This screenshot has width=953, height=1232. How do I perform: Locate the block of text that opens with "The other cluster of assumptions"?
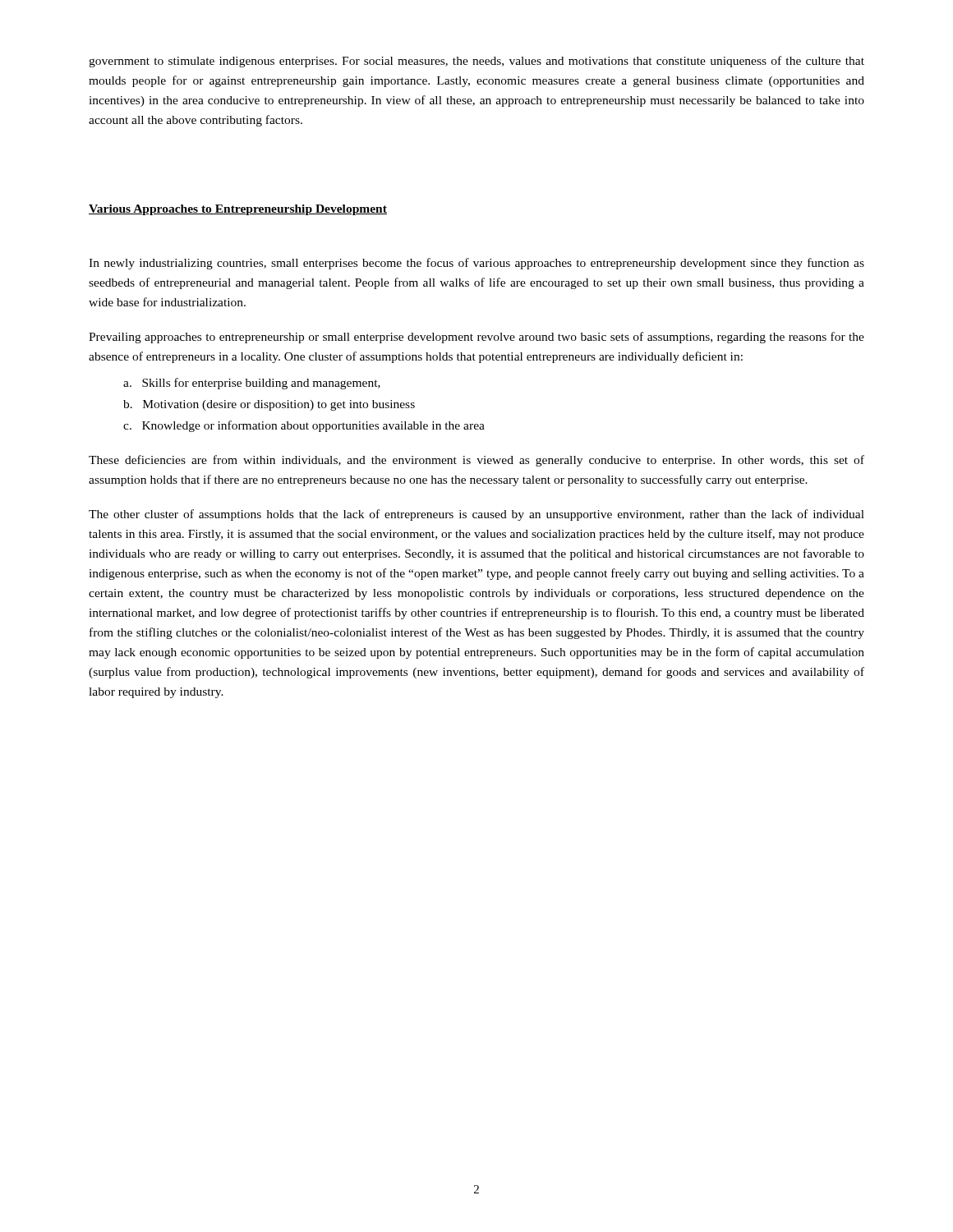pyautogui.click(x=476, y=603)
